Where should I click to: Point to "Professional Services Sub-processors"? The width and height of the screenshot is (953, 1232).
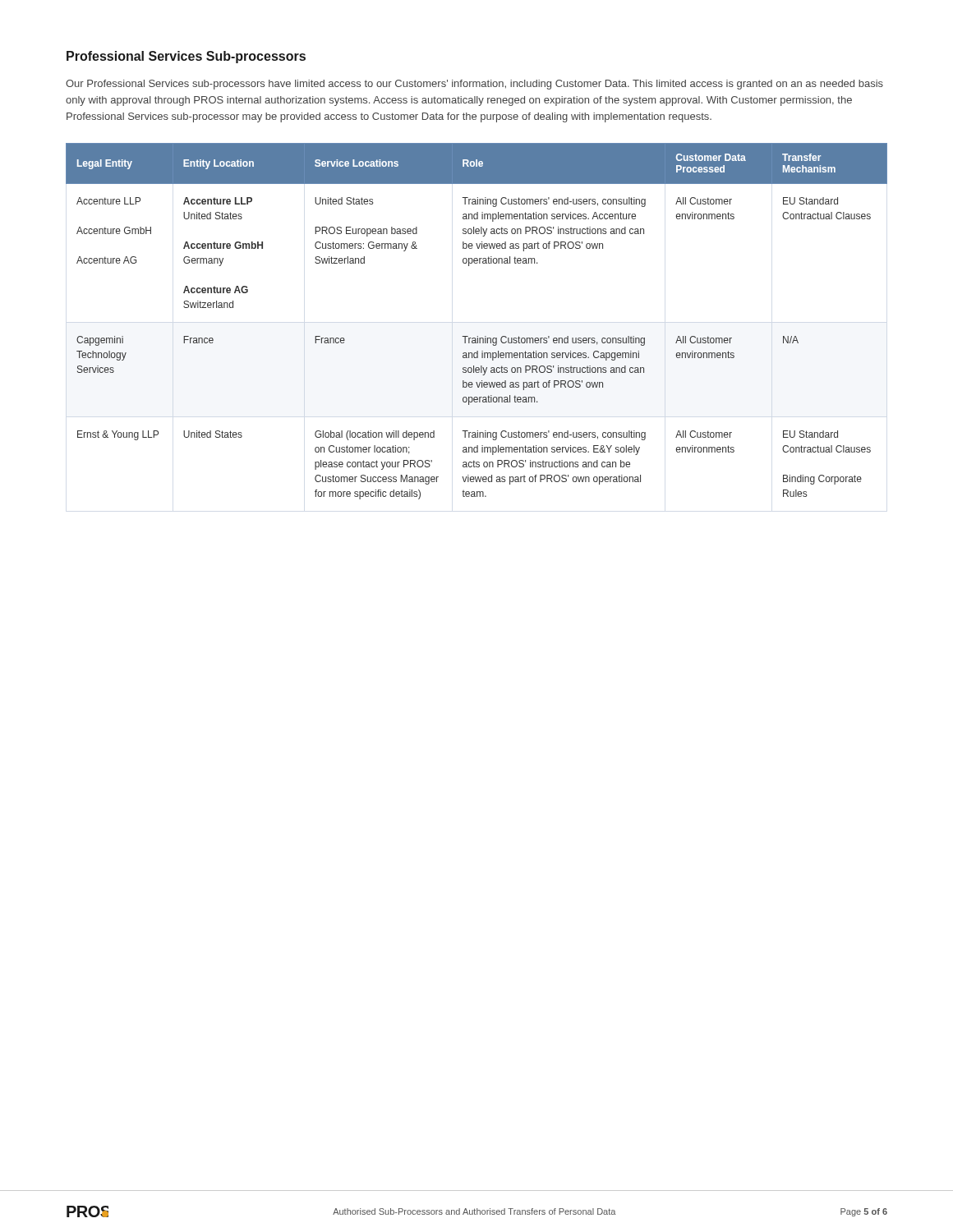186,56
